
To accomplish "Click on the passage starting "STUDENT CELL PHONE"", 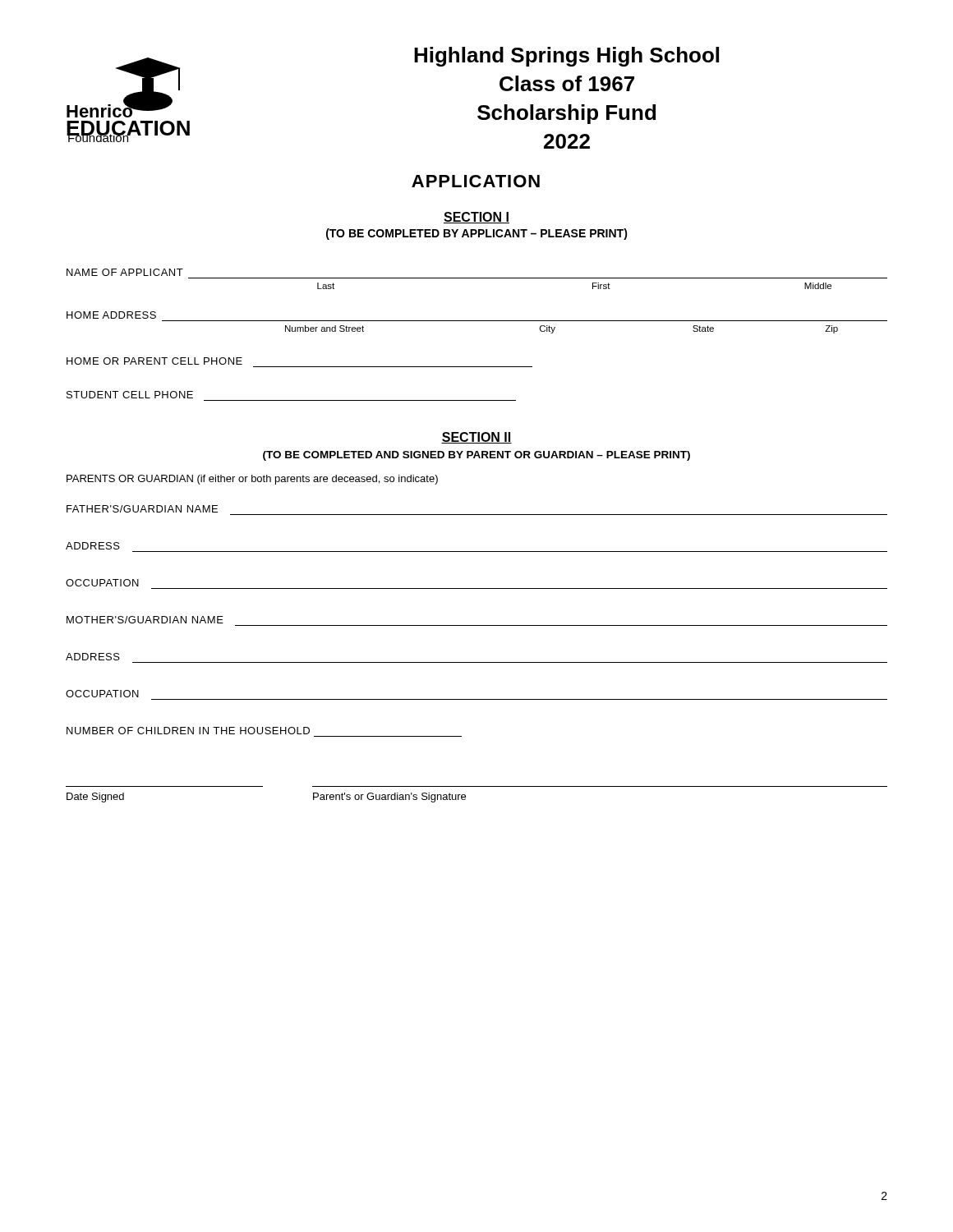I will click(x=291, y=393).
